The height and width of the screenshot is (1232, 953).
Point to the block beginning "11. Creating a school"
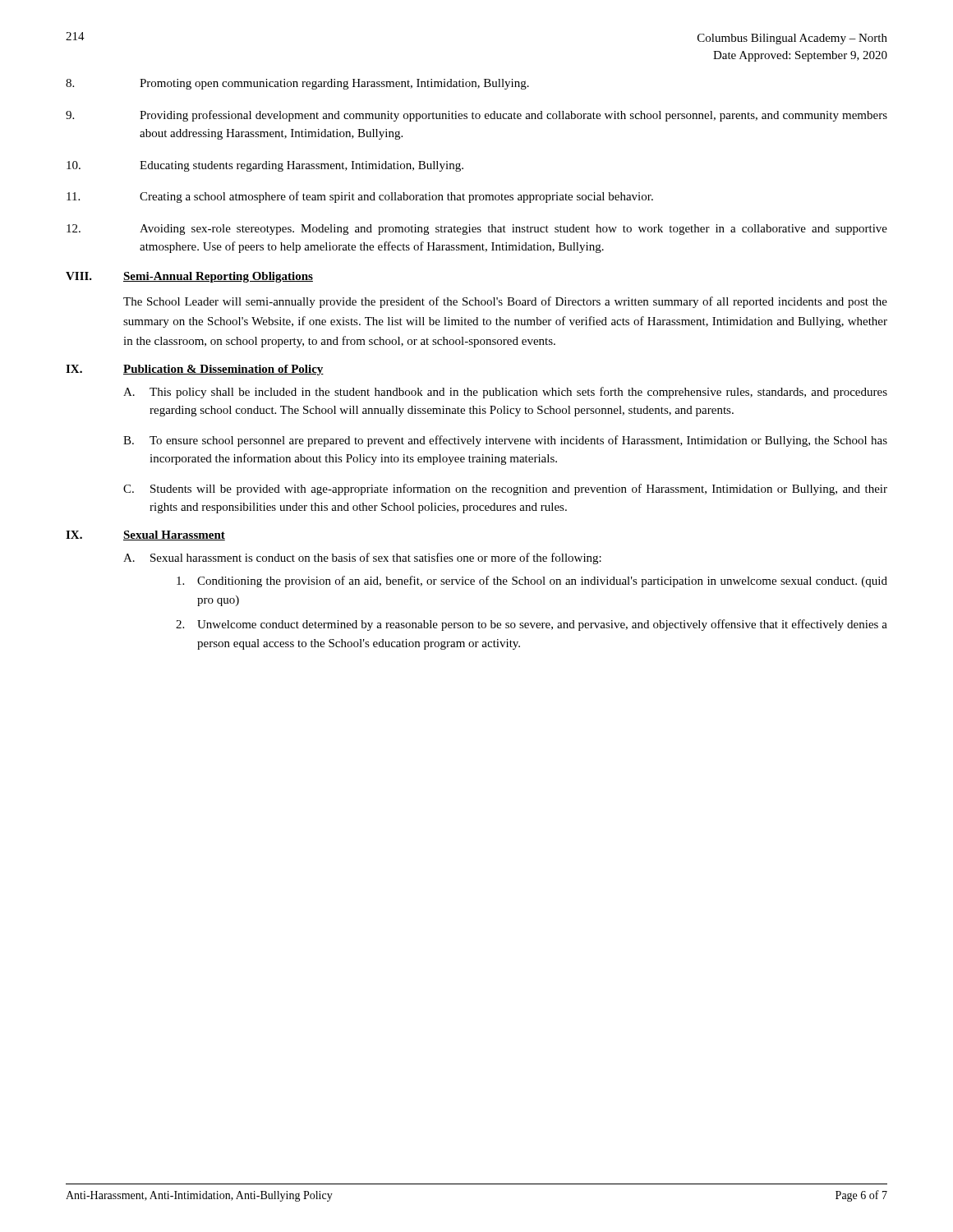coord(476,197)
